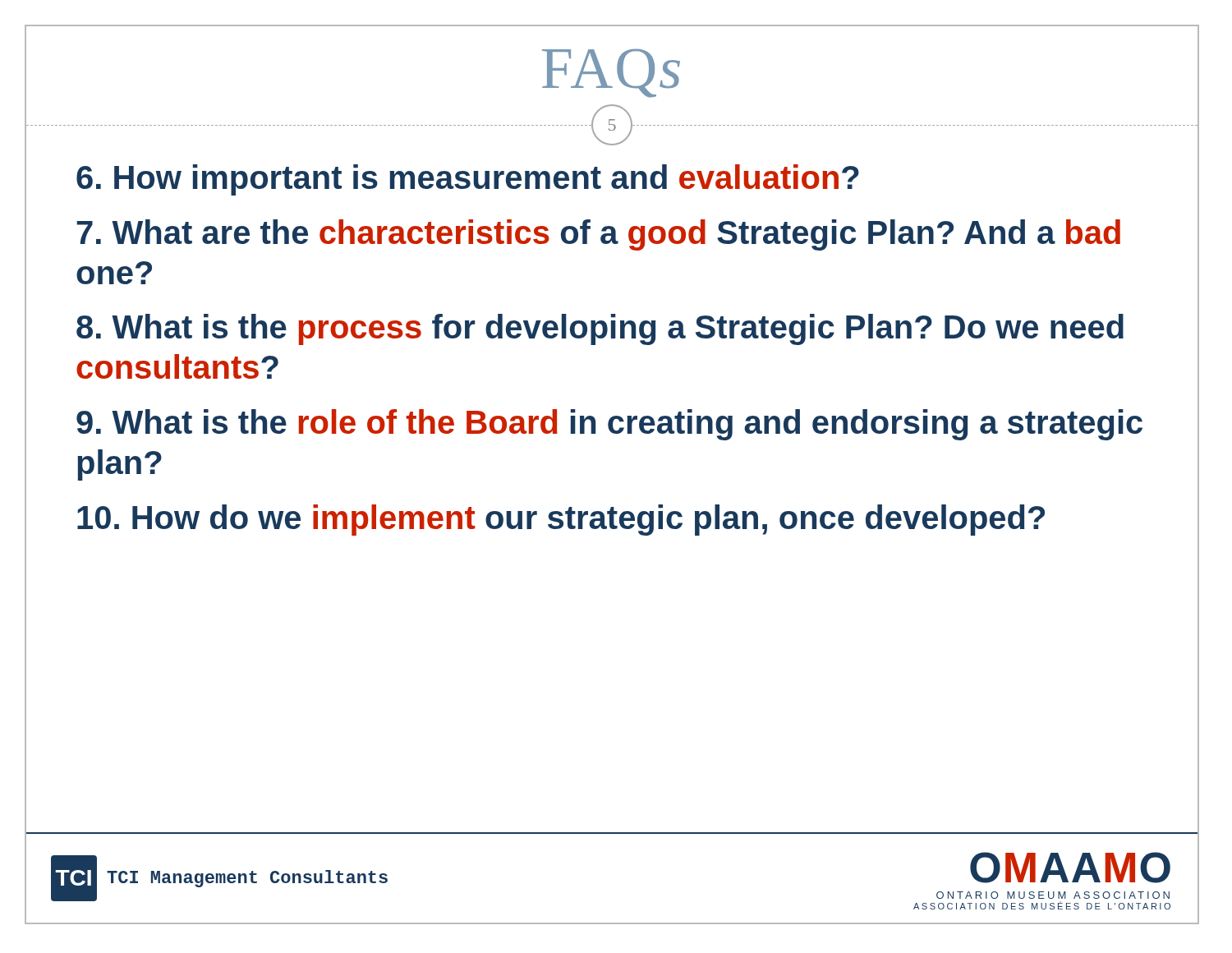
Task: Click on the region starting "FAQs 5"
Action: 612,90
